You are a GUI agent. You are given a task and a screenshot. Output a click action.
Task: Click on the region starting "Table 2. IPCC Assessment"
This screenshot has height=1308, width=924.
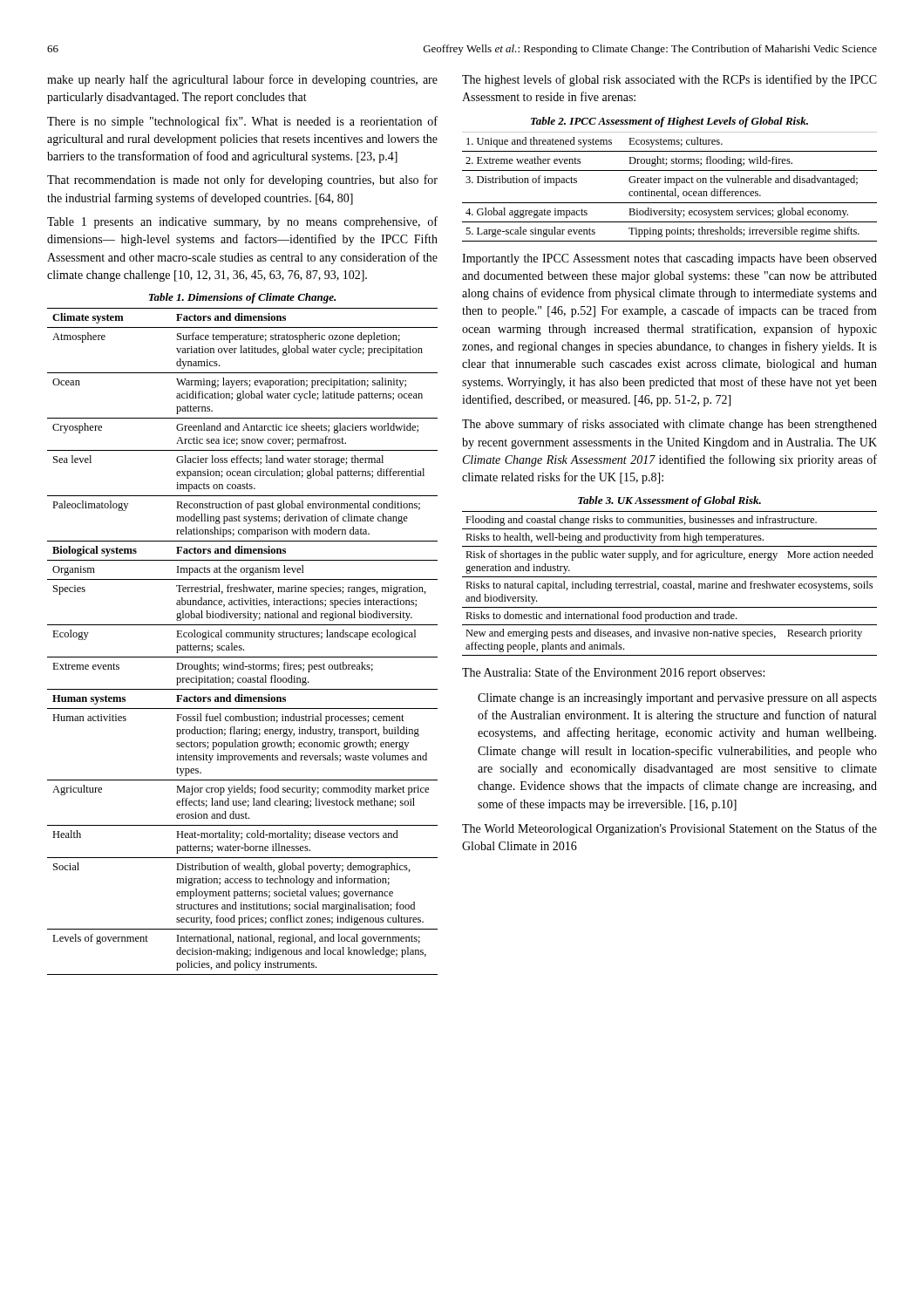[x=669, y=120]
